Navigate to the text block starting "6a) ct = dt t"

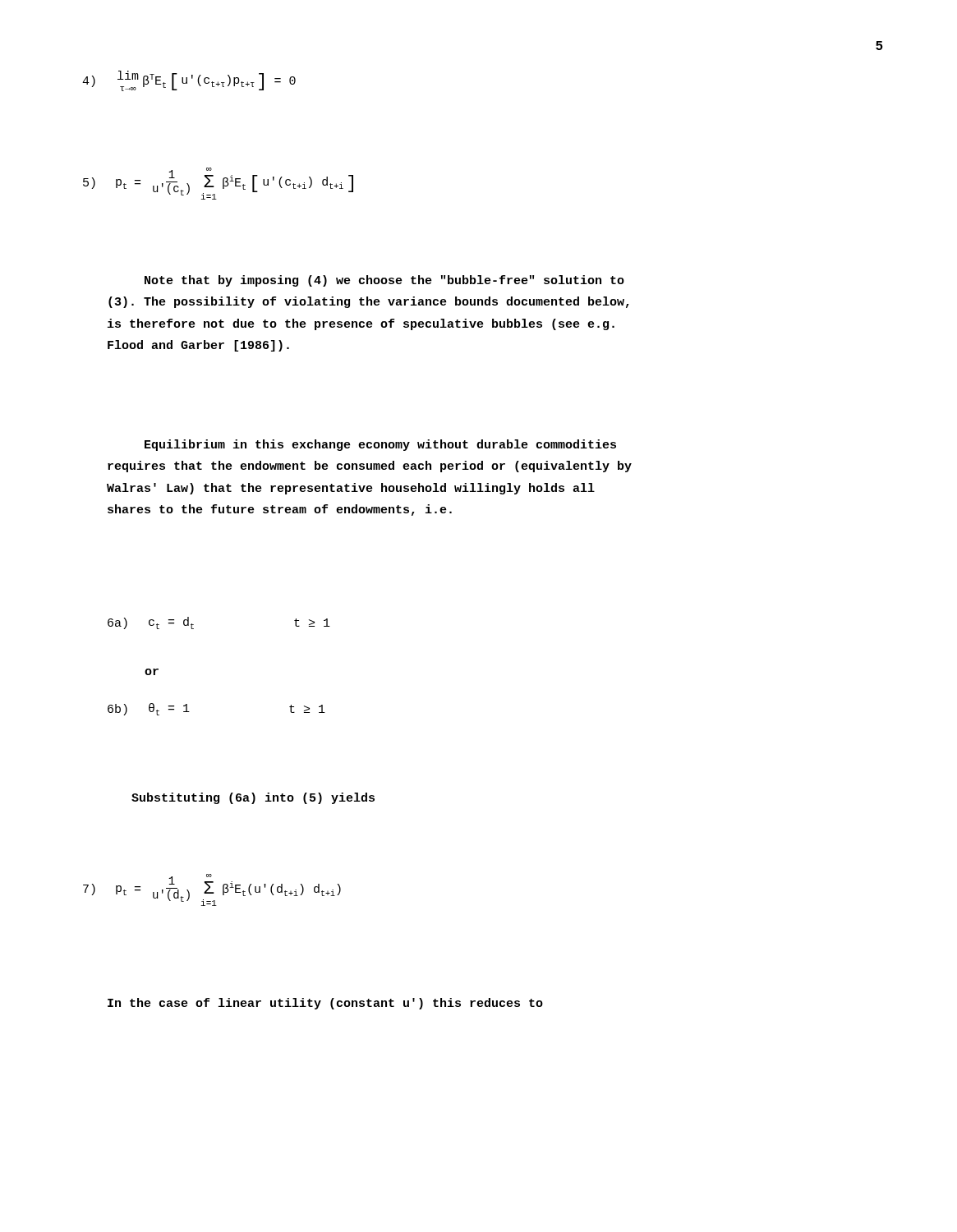157,624
